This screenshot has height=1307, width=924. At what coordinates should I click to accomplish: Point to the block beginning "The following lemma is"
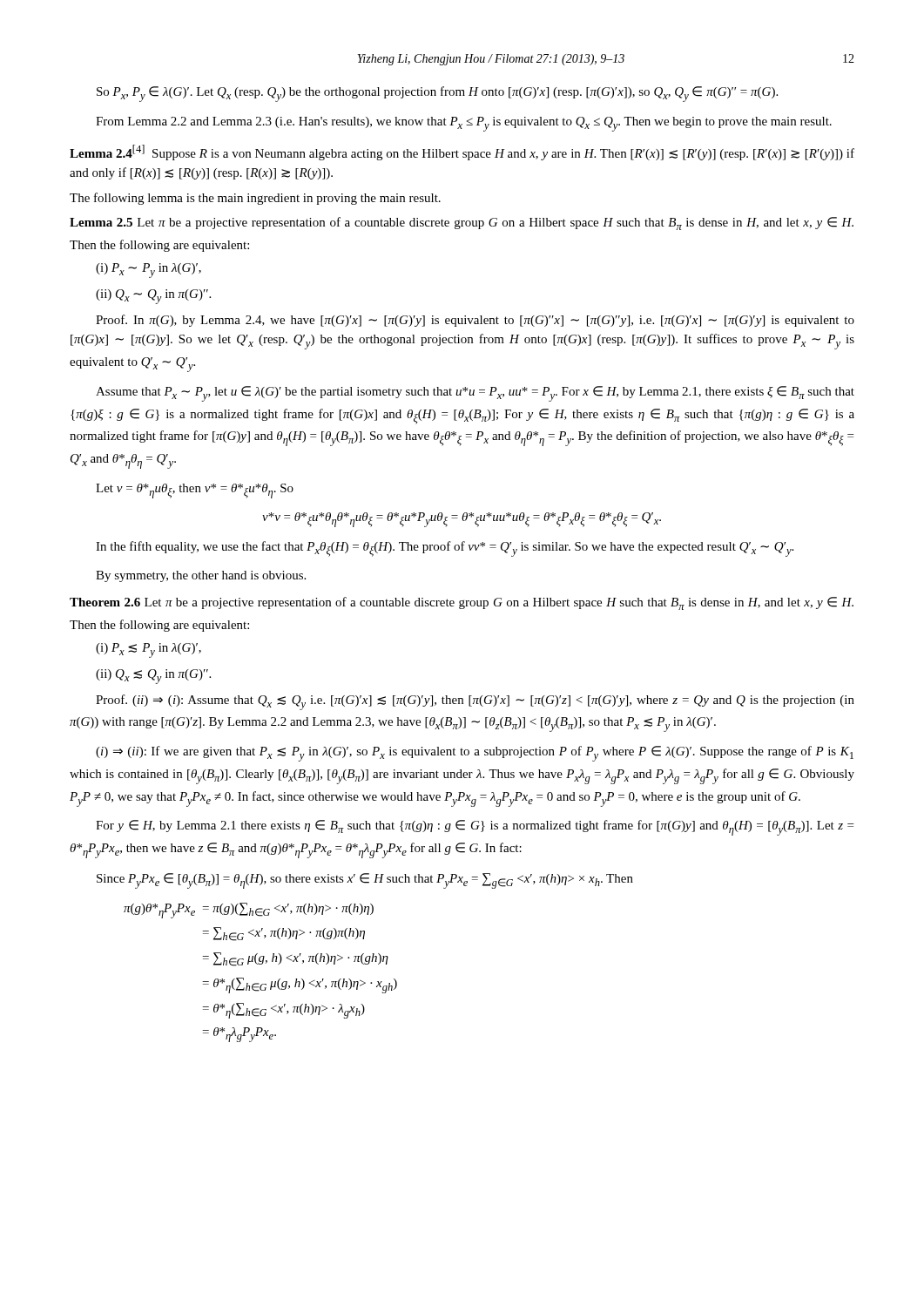pos(255,199)
